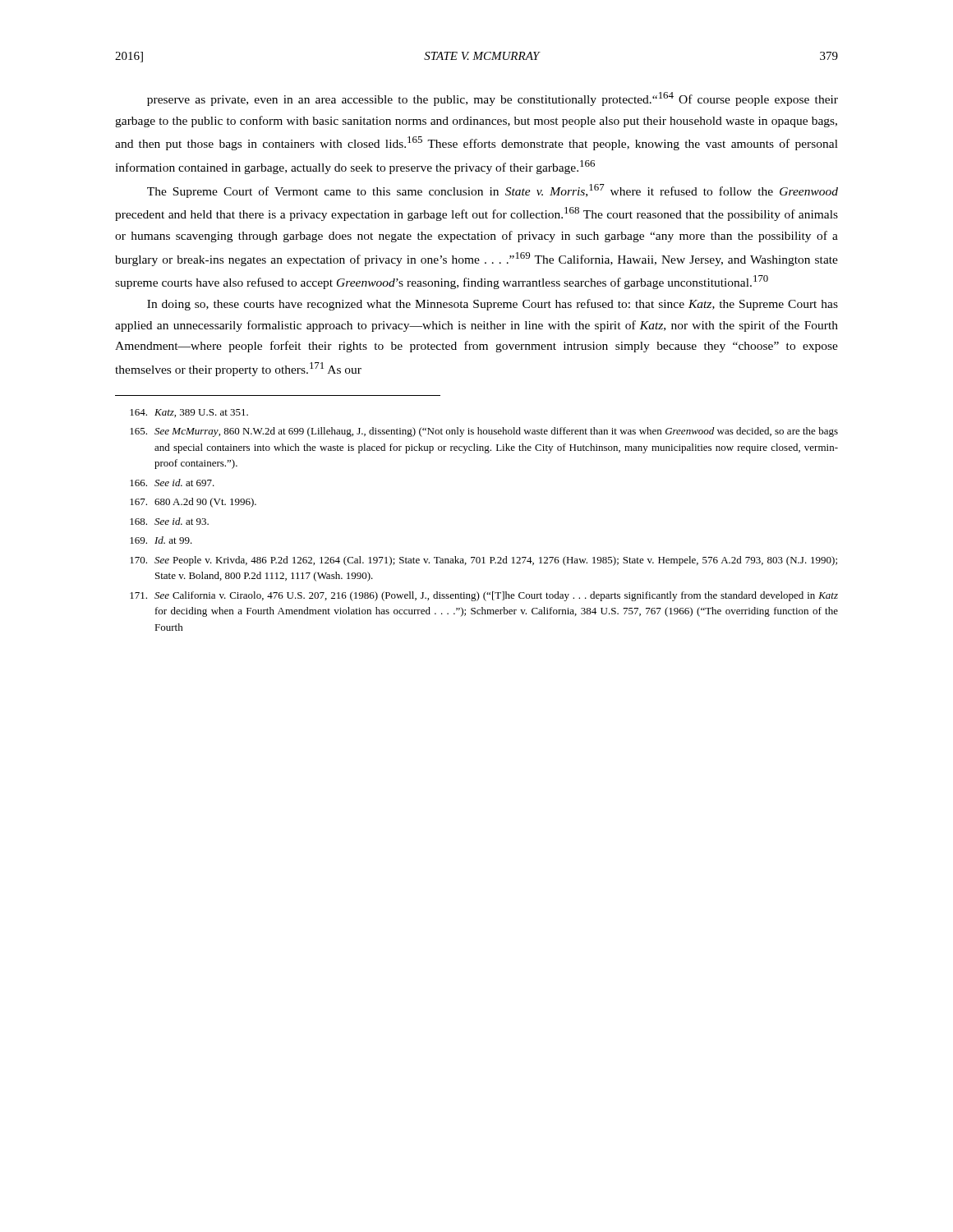This screenshot has height=1232, width=953.
Task: Click on the footnote with the text "See California v. Ciraolo, 476 U.S."
Action: (x=476, y=611)
